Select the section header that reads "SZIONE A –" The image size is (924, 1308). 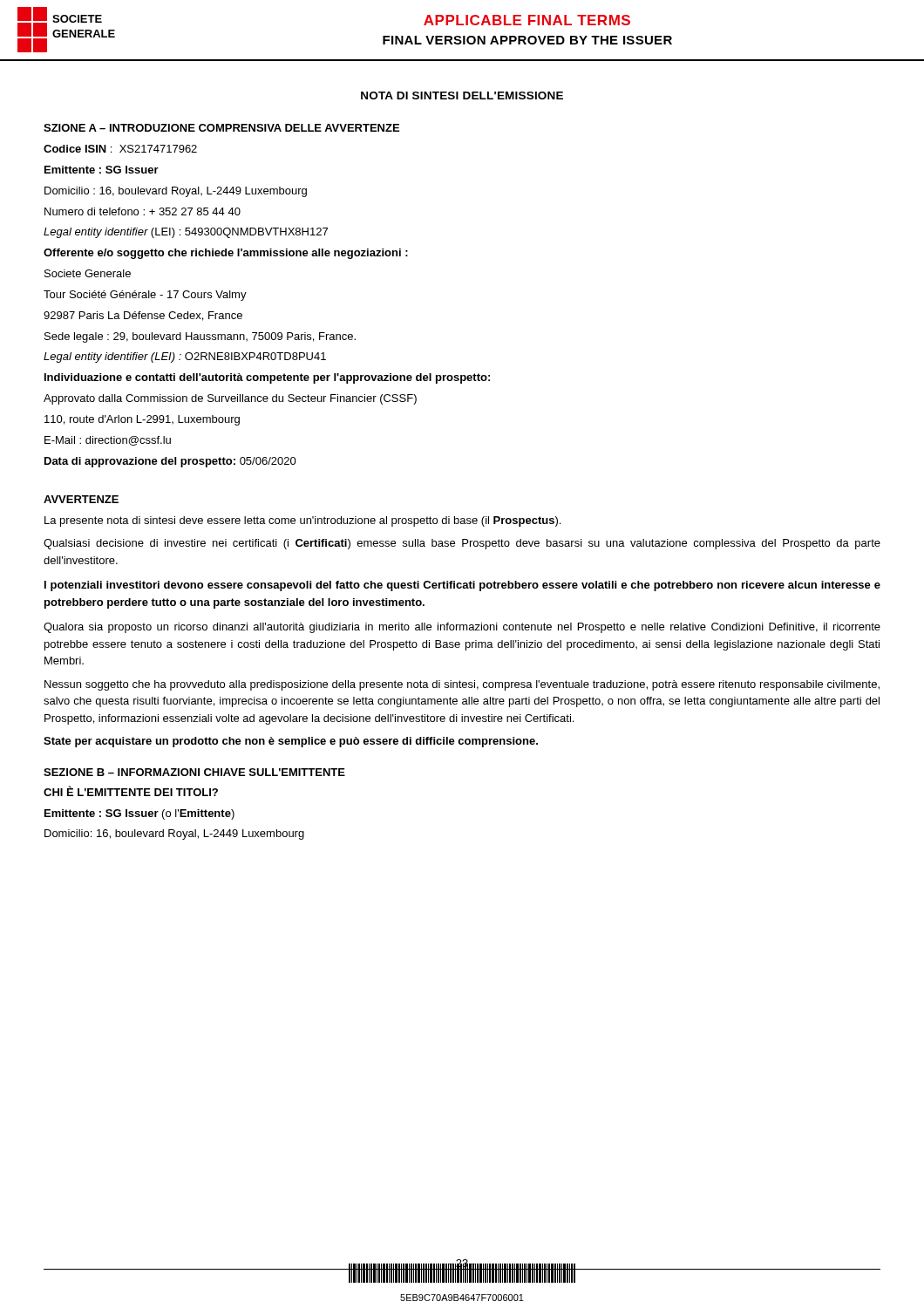(222, 128)
